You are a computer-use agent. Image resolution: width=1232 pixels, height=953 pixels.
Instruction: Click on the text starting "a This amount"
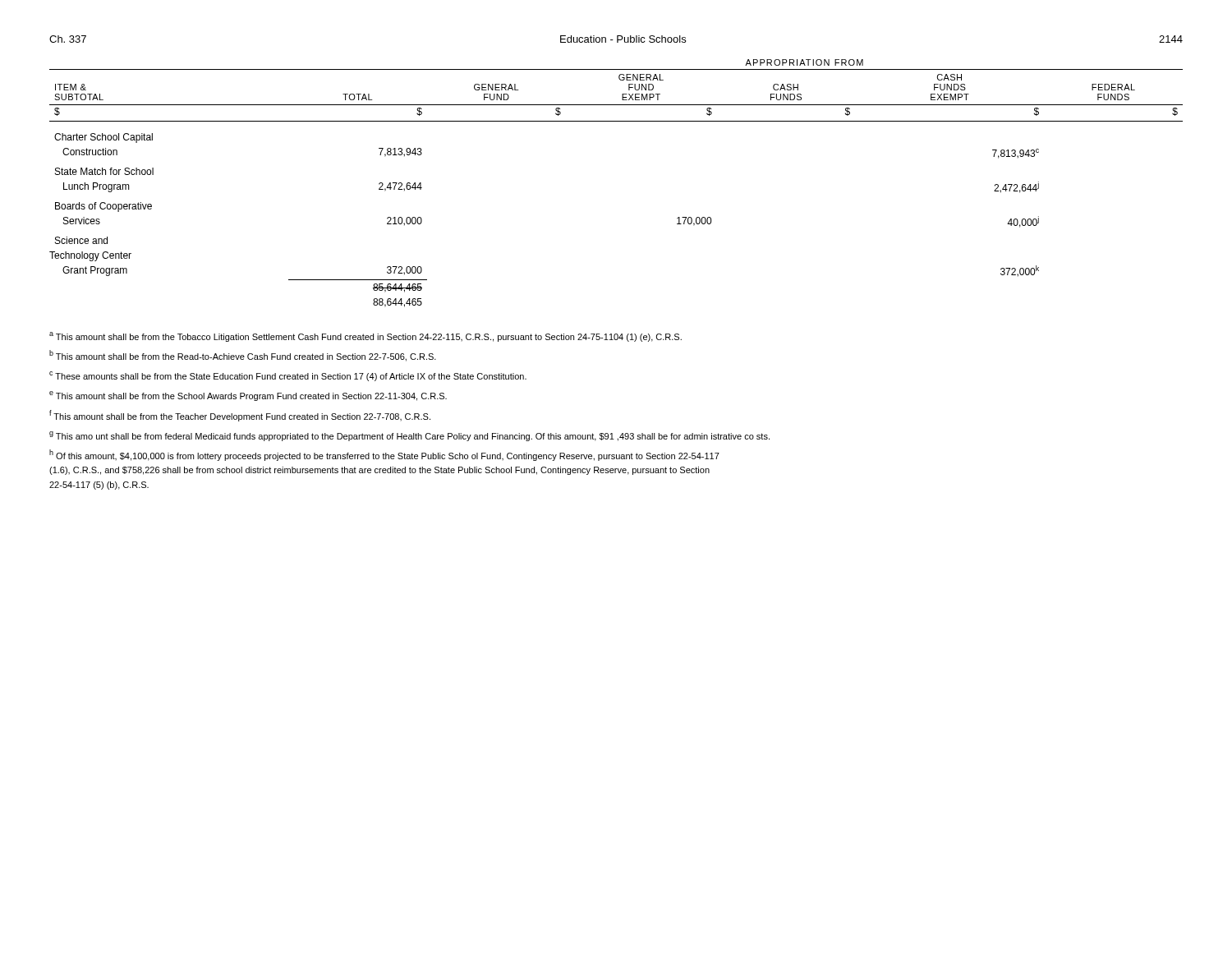tap(366, 335)
